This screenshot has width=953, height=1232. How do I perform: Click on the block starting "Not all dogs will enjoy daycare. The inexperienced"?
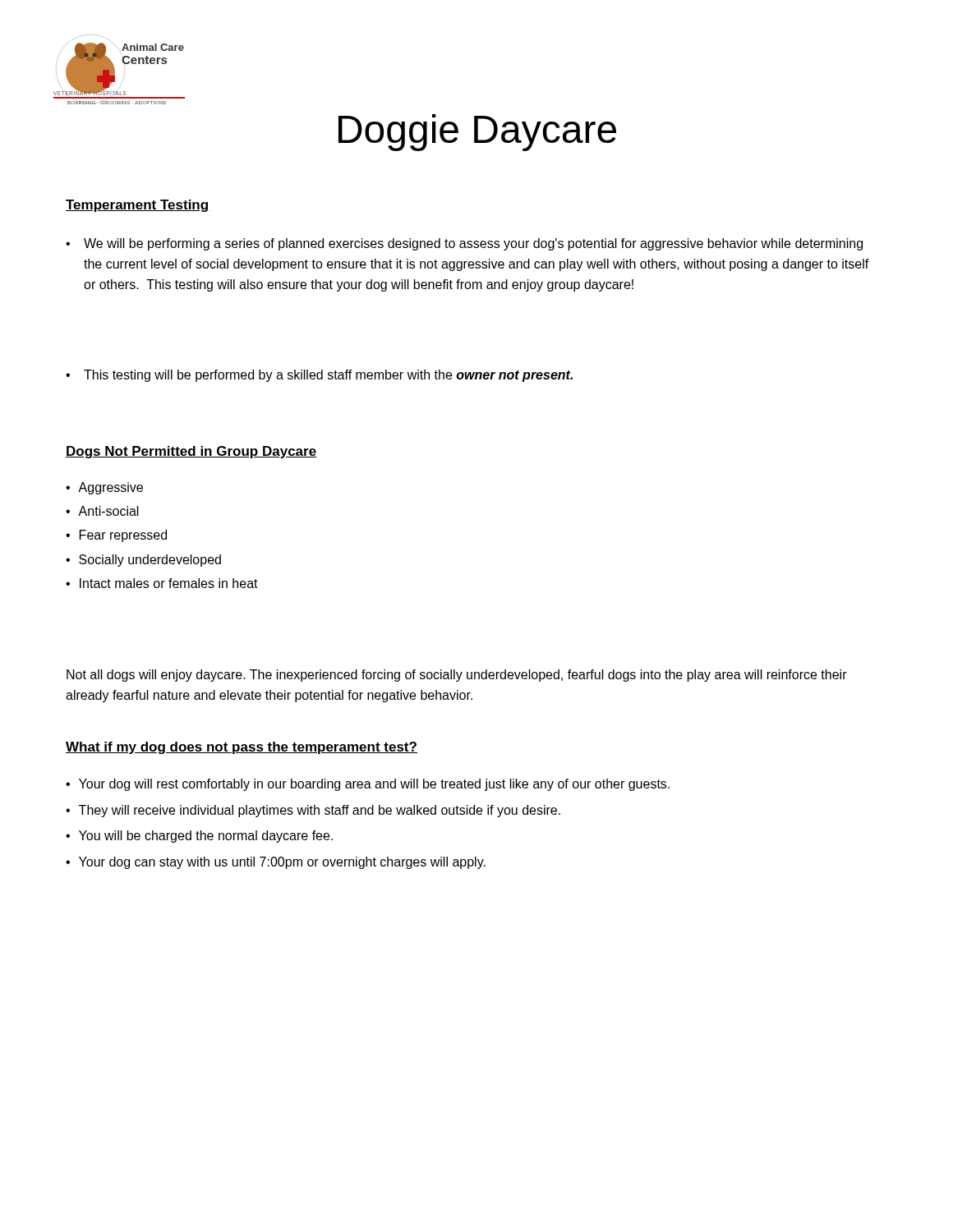[x=456, y=685]
